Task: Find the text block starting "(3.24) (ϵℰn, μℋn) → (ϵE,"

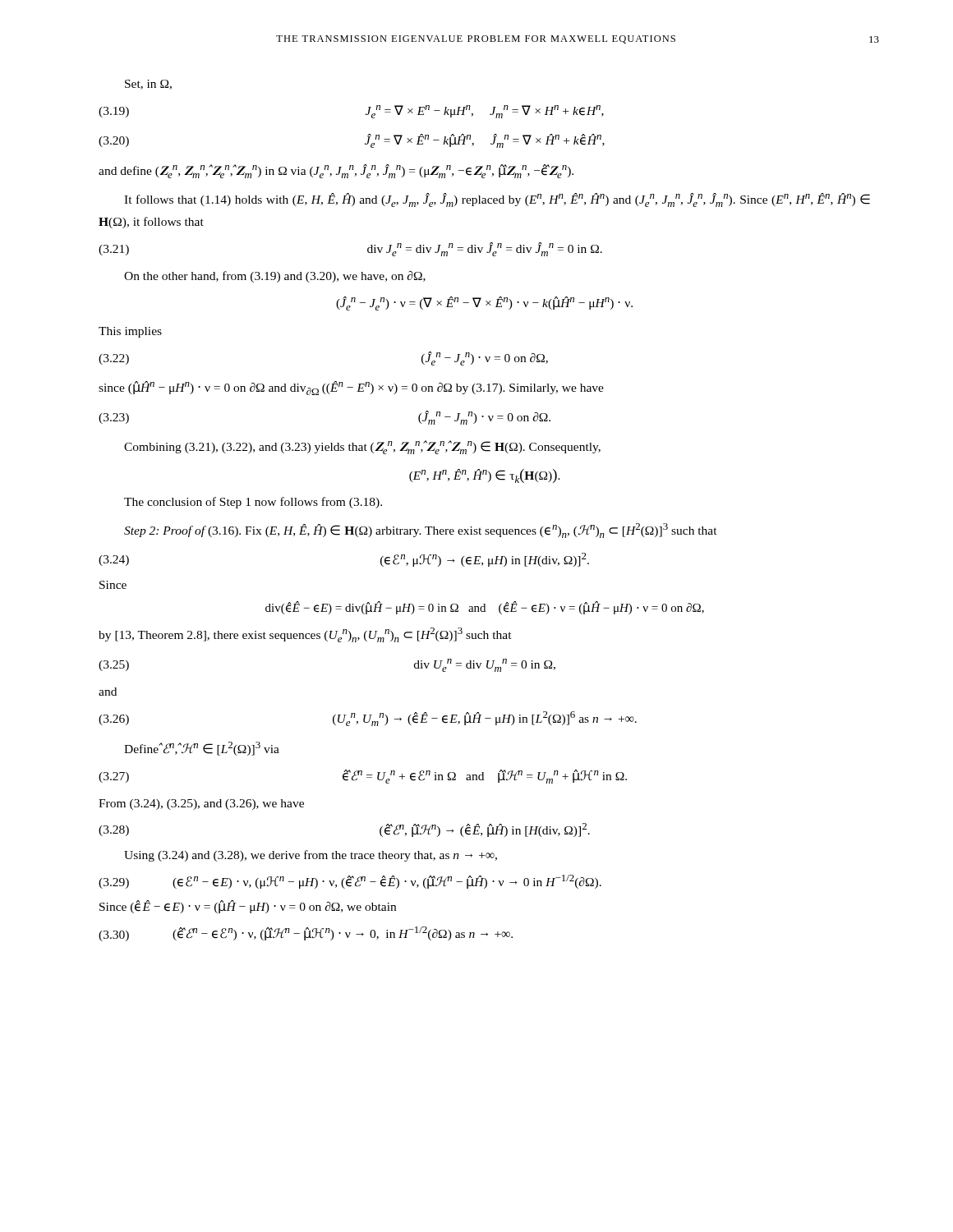Action: [452, 559]
